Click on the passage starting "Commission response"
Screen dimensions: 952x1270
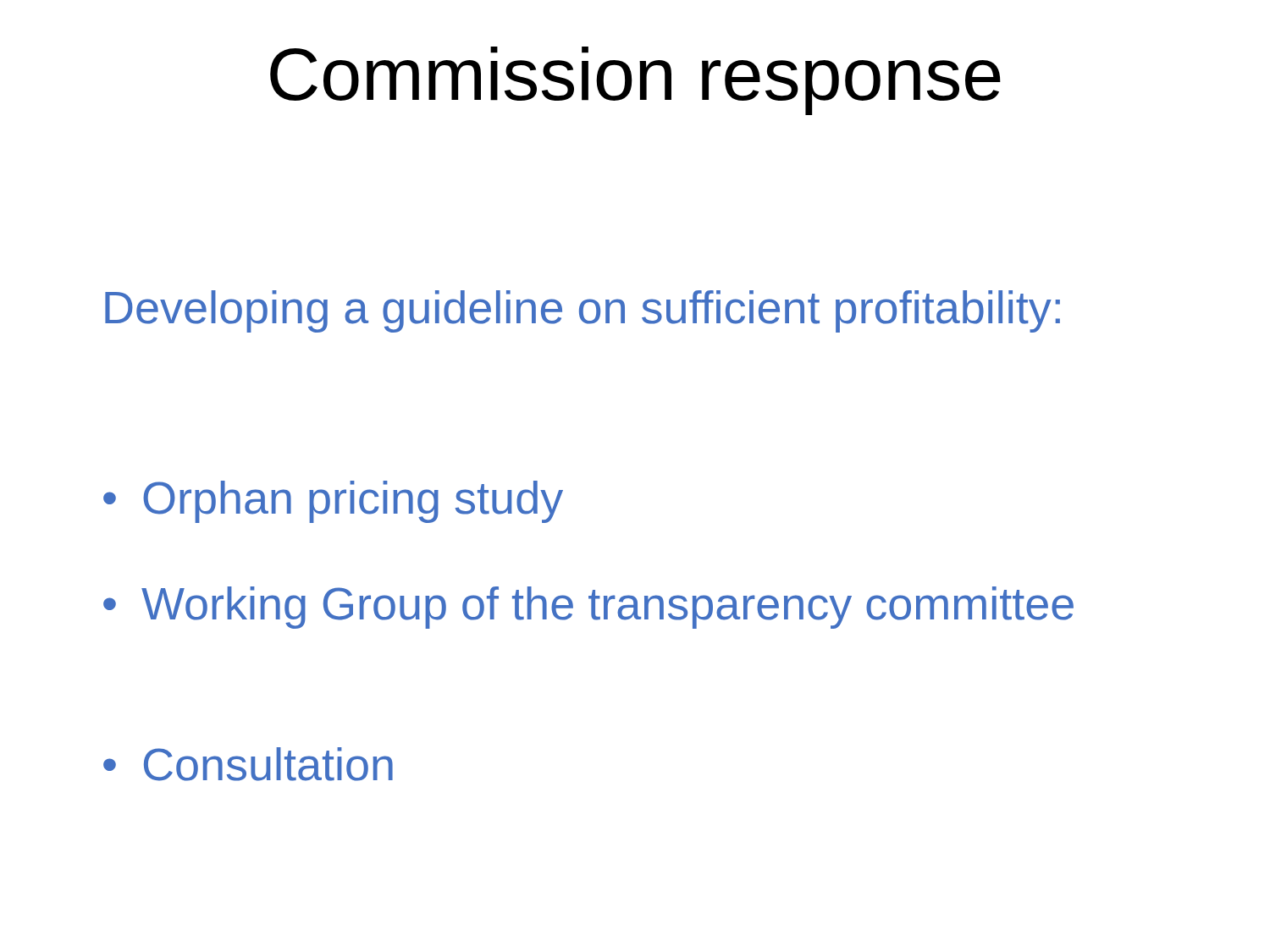click(635, 75)
